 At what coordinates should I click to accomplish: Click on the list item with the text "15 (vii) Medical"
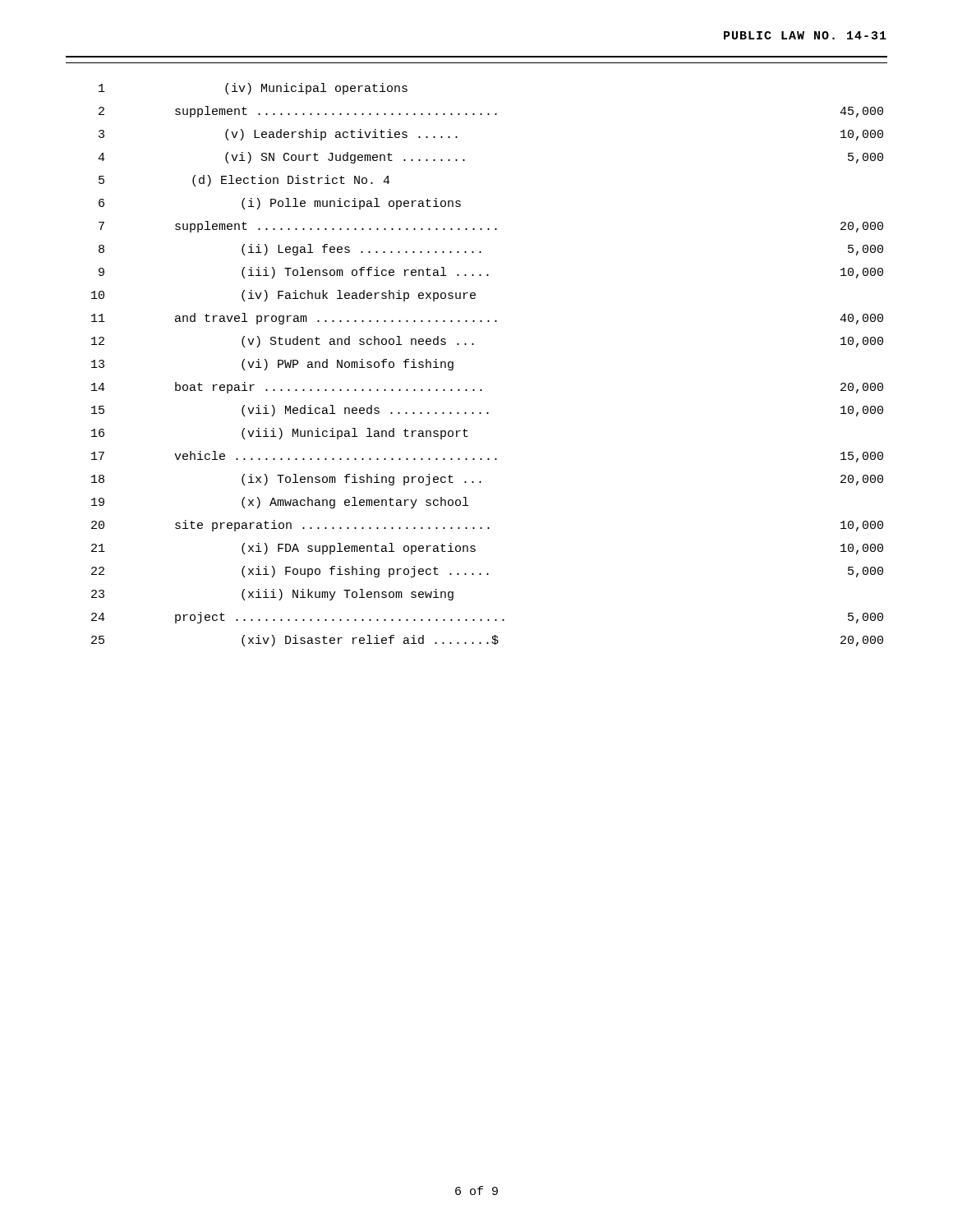click(476, 411)
